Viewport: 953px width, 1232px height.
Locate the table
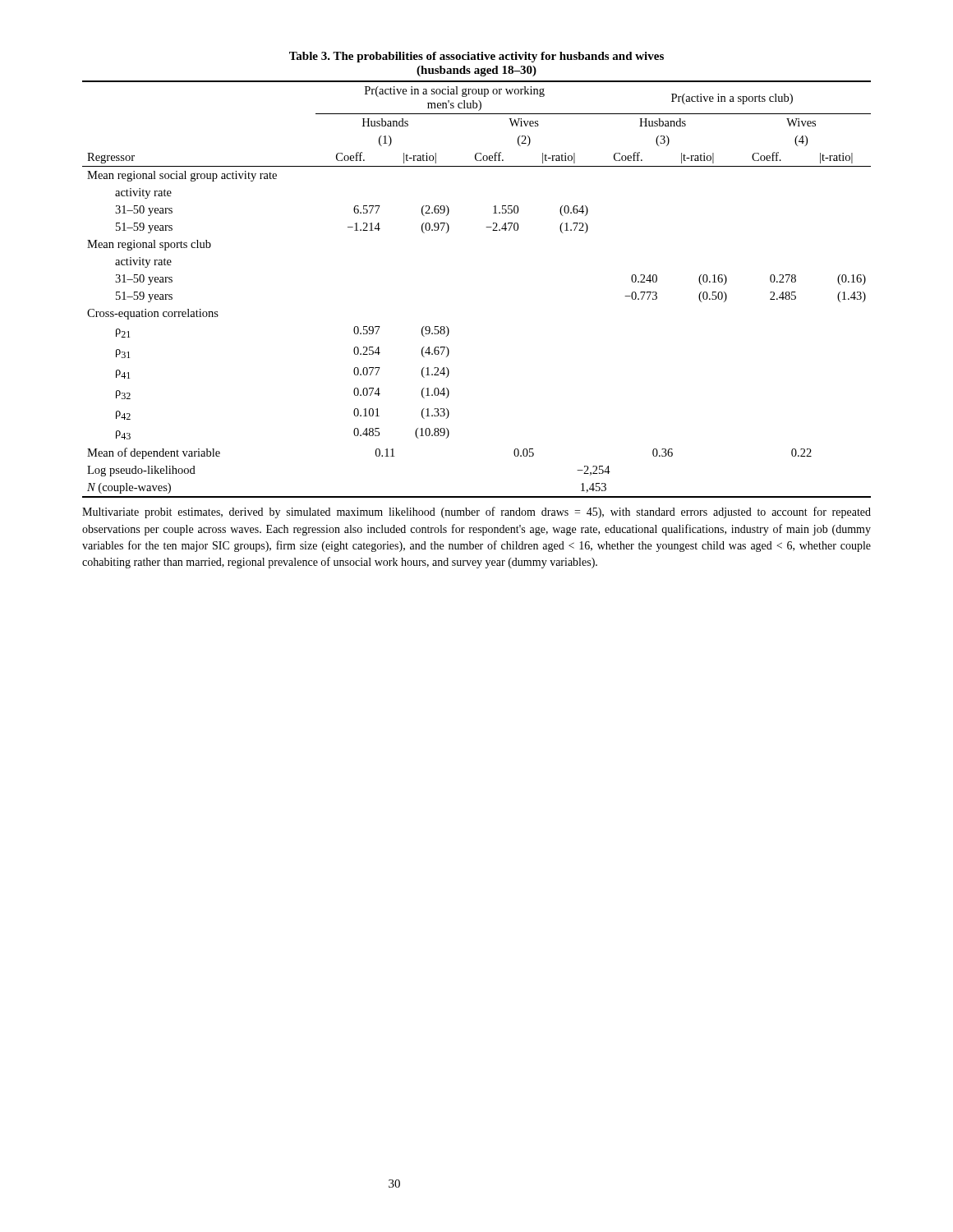pyautogui.click(x=476, y=289)
